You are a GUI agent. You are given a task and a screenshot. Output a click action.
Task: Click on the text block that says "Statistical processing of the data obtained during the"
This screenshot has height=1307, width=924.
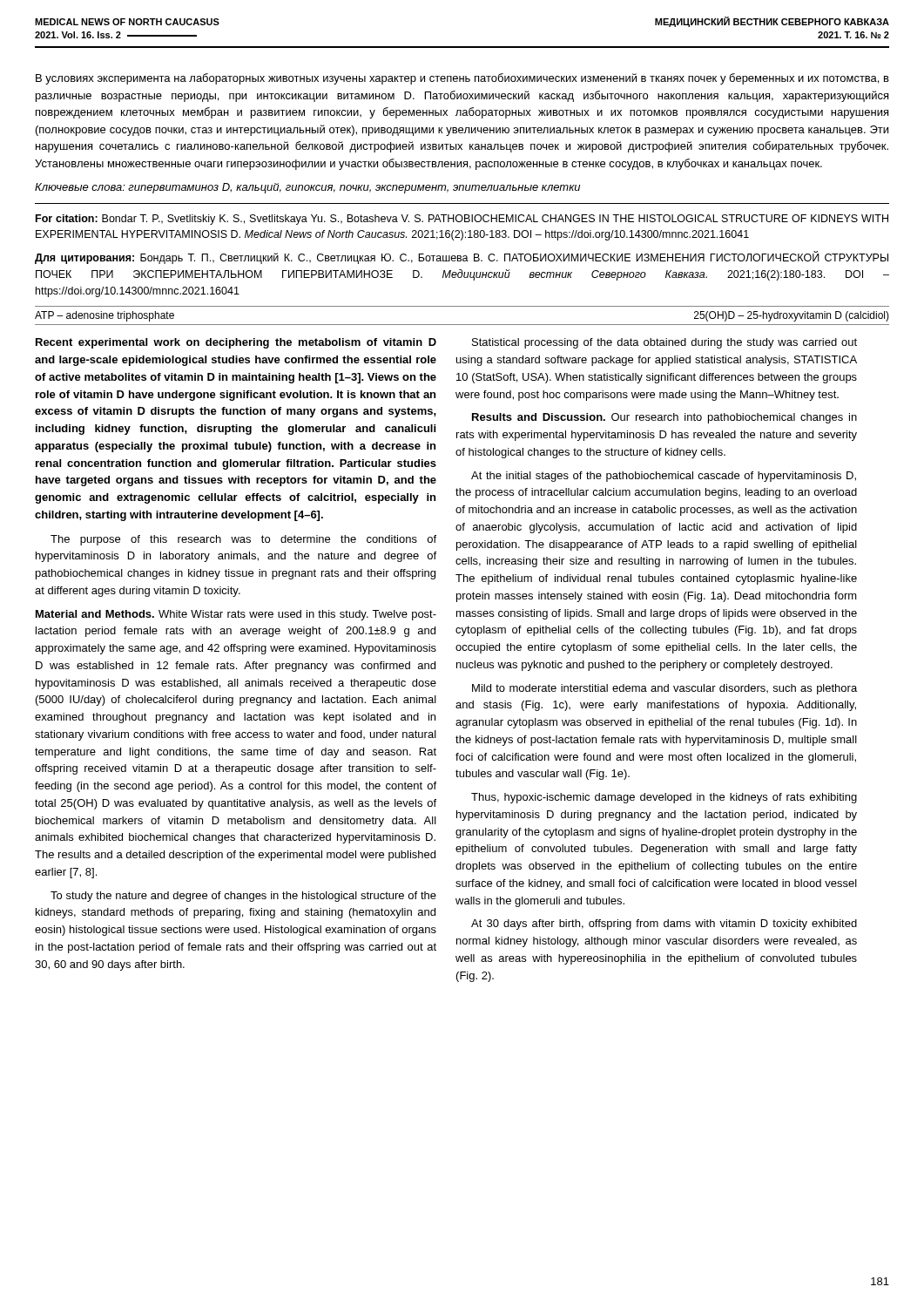pyautogui.click(x=656, y=368)
